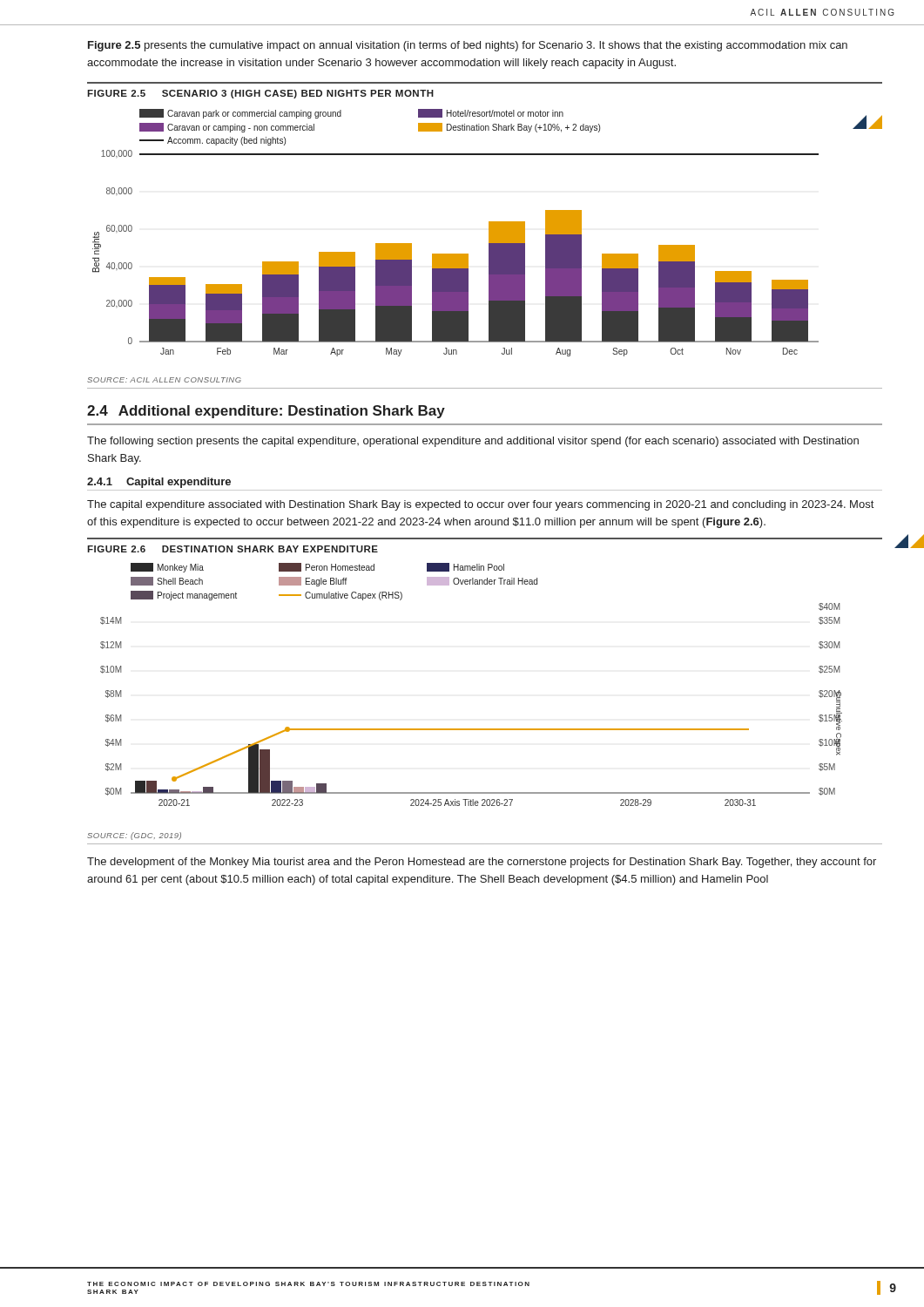Screen dimensions: 1307x924
Task: Point to the caption beginning "FIGURE 2.6 DESTINATION"
Action: pyautogui.click(x=485, y=546)
